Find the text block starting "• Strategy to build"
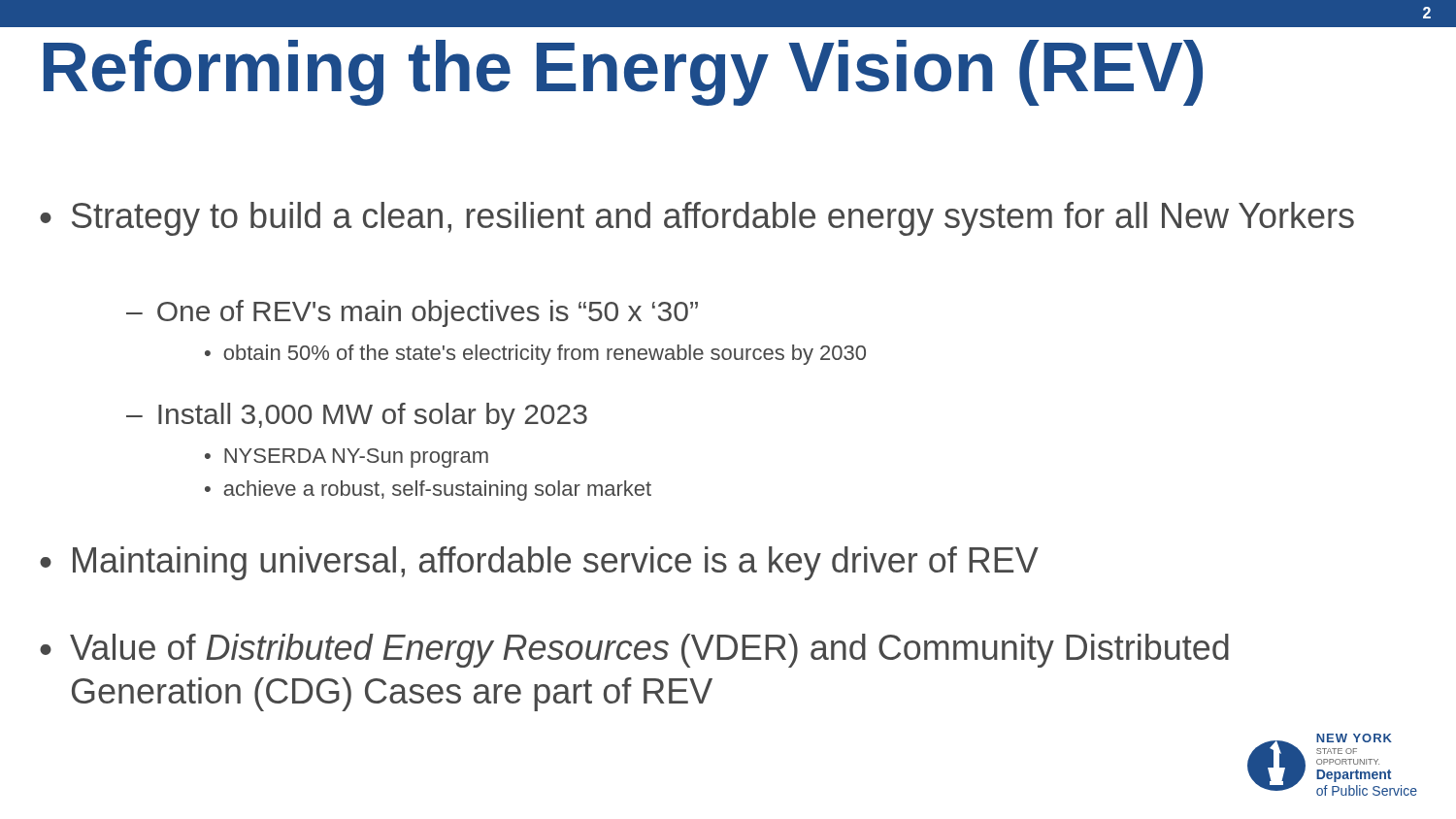Viewport: 1456px width, 819px height. (697, 217)
